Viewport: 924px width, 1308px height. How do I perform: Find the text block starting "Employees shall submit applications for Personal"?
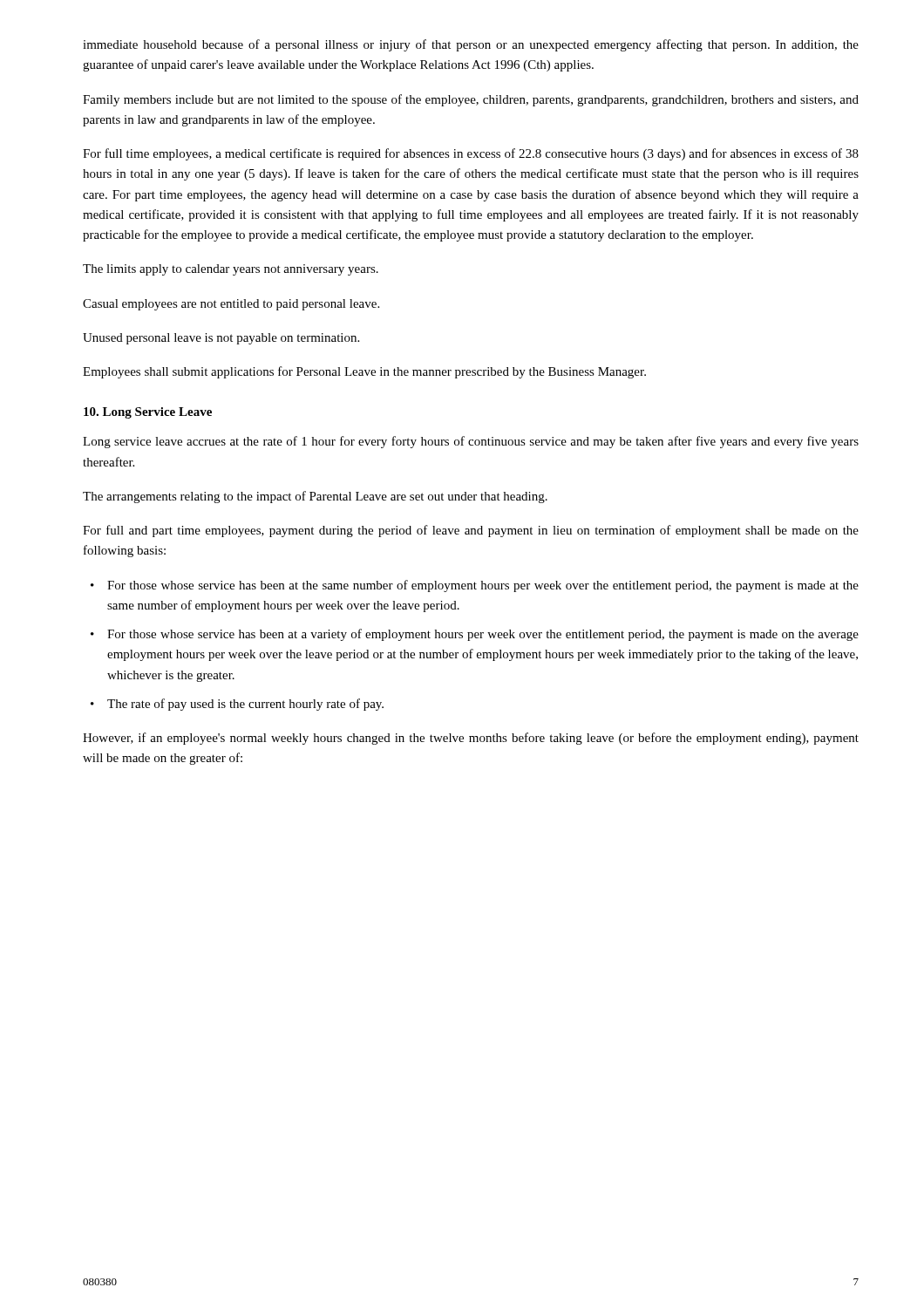click(365, 371)
